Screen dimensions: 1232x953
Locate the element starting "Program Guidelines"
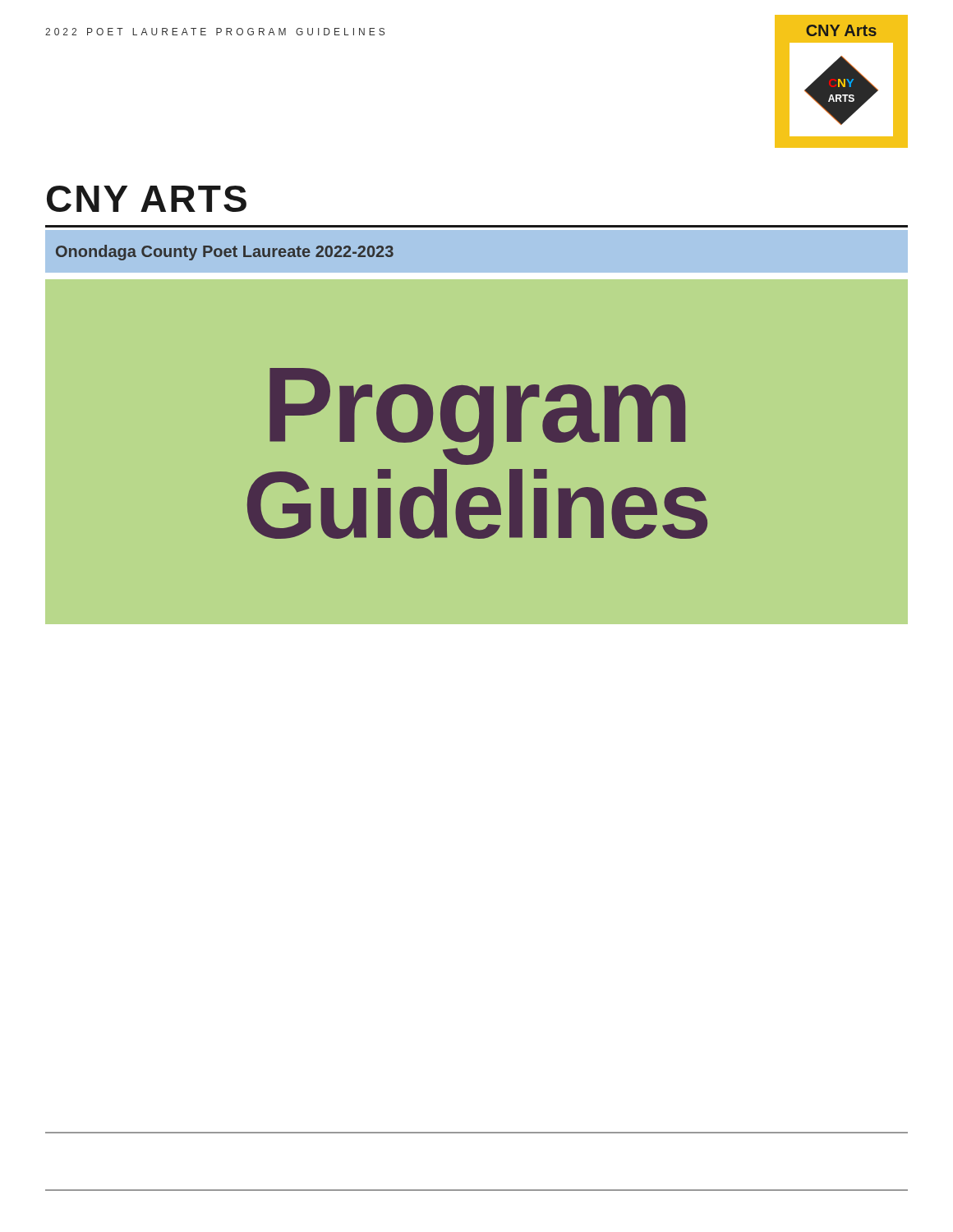[476, 451]
